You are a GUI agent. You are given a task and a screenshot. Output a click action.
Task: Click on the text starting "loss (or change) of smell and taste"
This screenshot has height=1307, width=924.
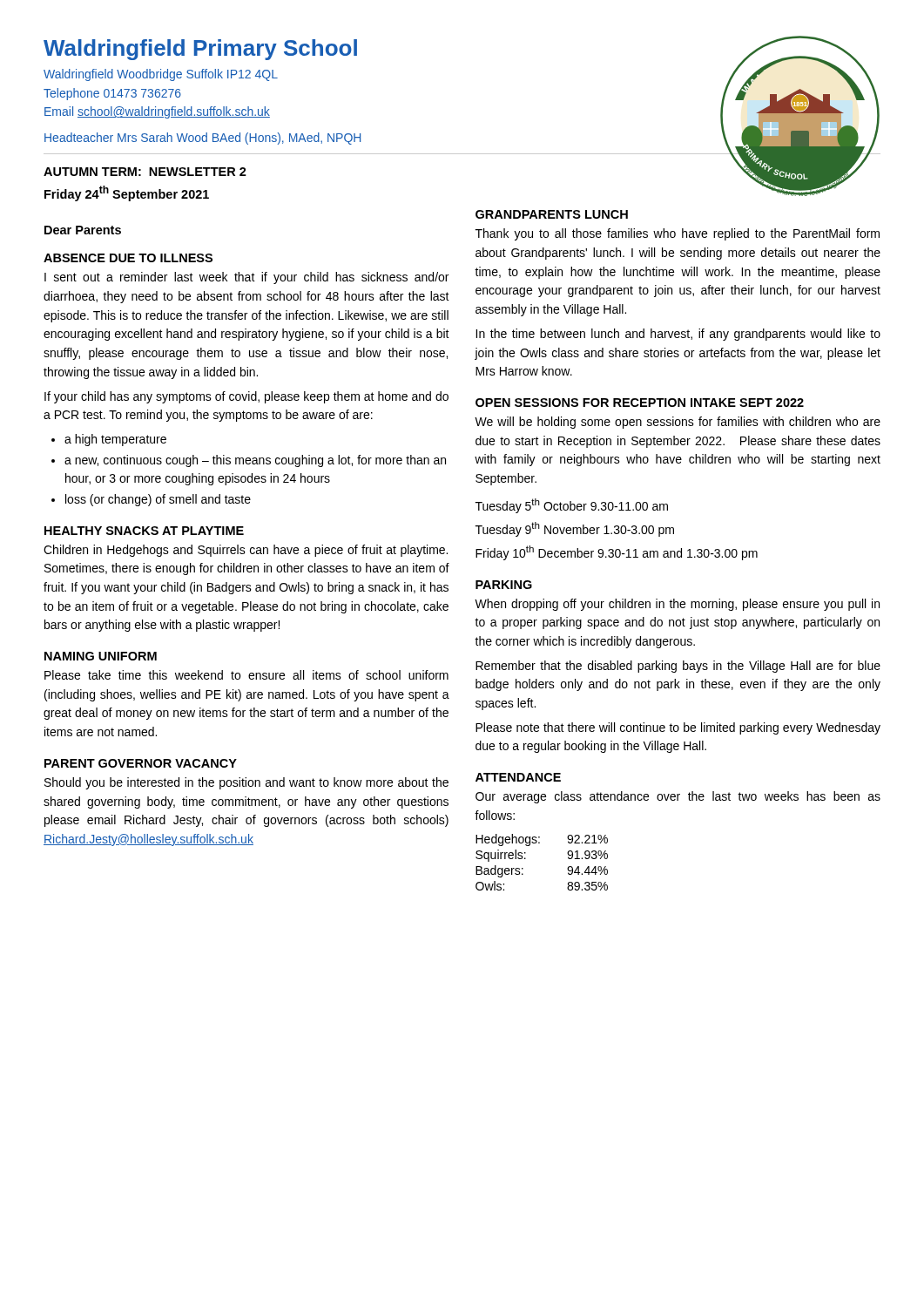point(158,499)
